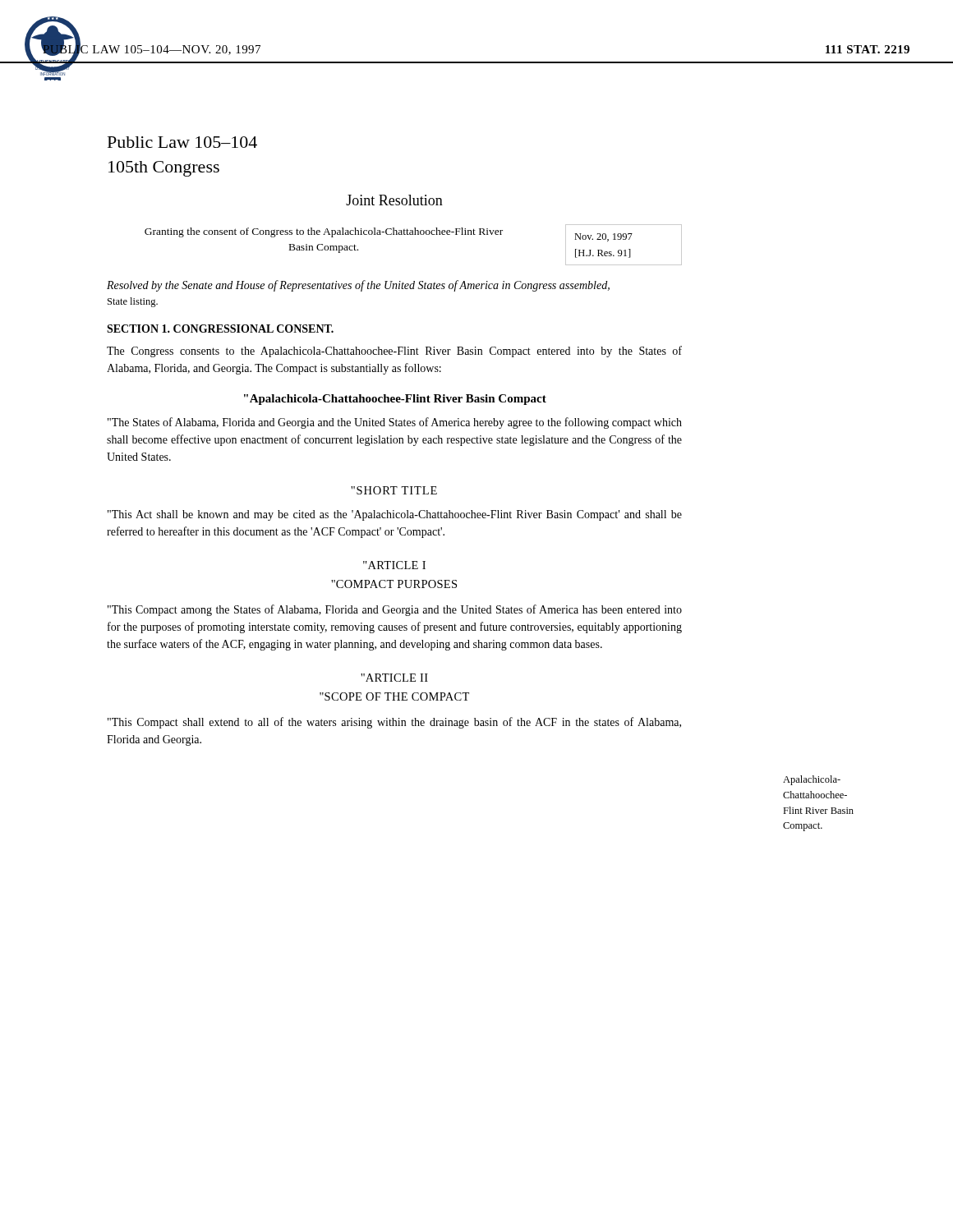Click where it says "SECTION 1. CONGRESSIONAL CONSENT."
Image resolution: width=953 pixels, height=1232 pixels.
tap(220, 329)
